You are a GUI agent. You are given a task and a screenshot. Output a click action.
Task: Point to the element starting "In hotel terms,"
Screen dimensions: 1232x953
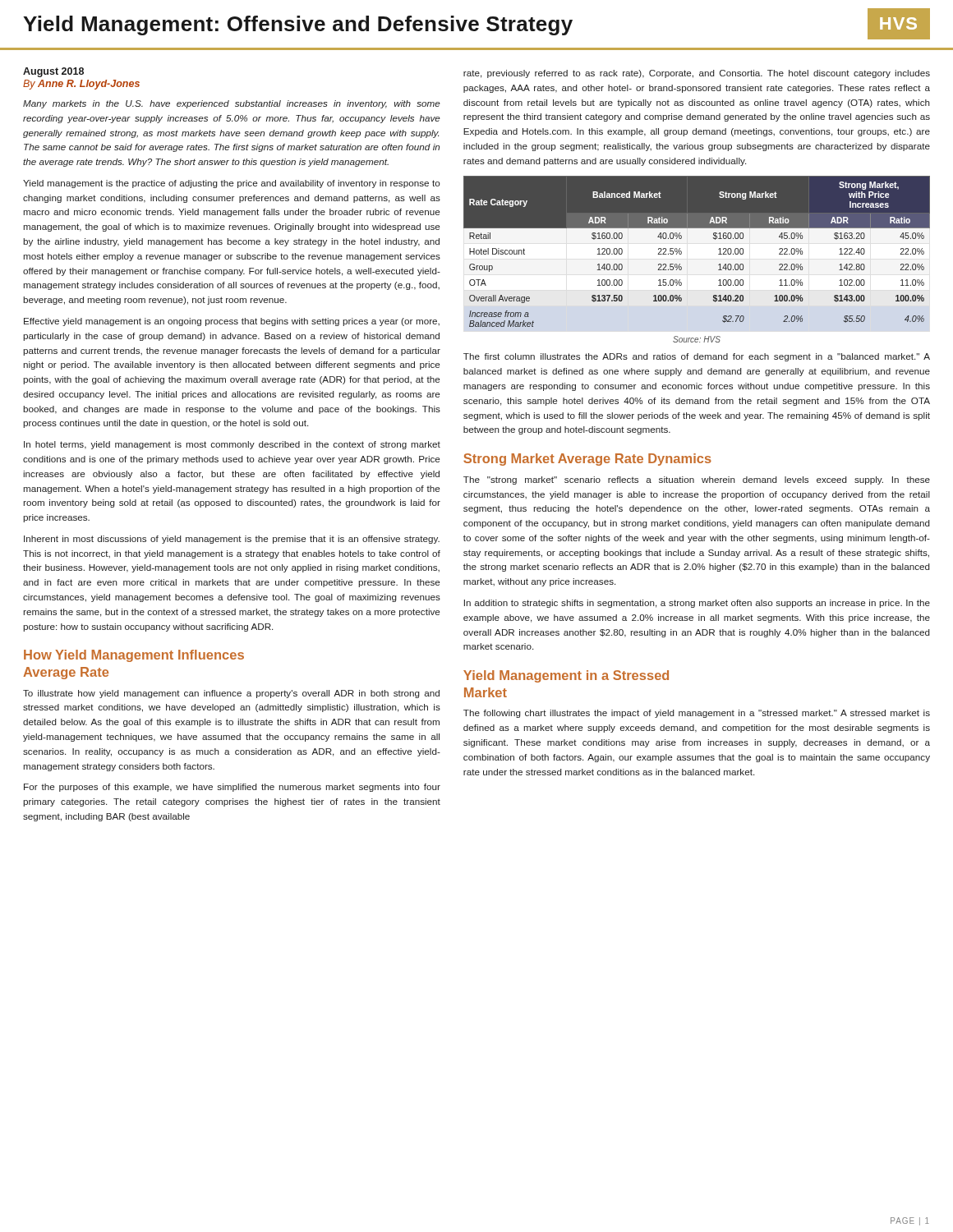pos(232,481)
